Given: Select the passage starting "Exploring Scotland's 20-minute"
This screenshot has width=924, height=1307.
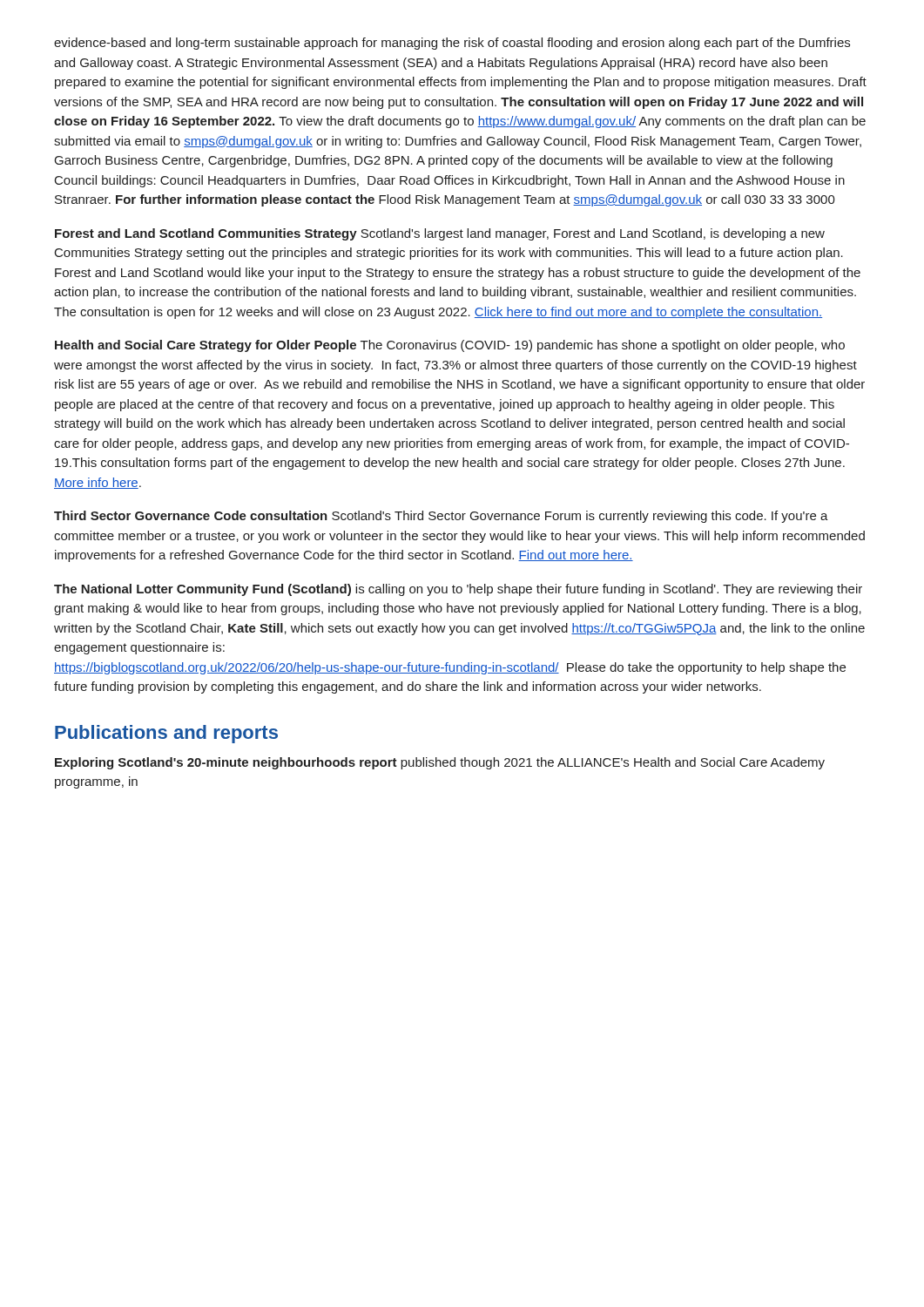Looking at the screenshot, I should (439, 771).
